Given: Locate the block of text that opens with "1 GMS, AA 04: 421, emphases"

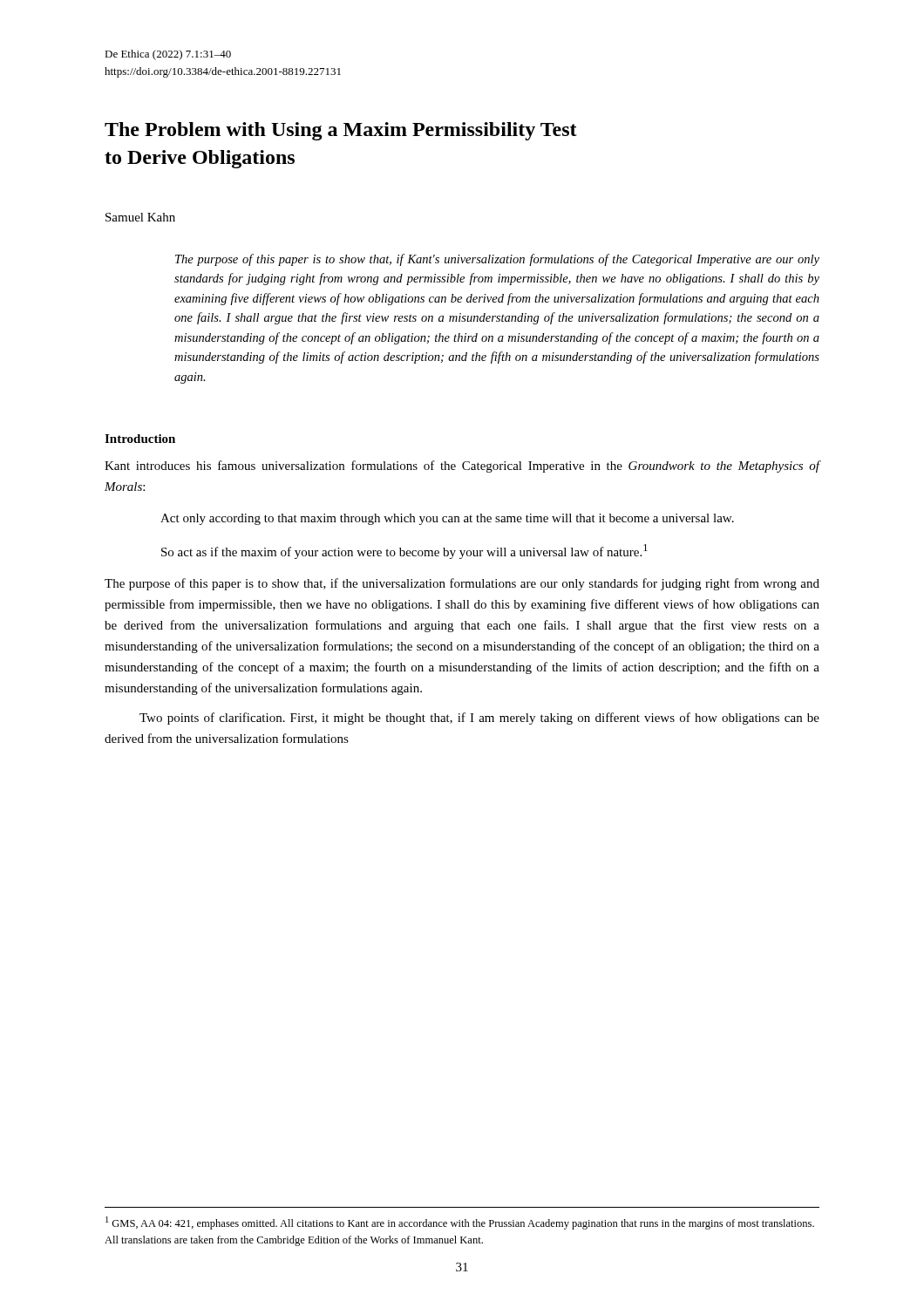Looking at the screenshot, I should coord(460,1231).
